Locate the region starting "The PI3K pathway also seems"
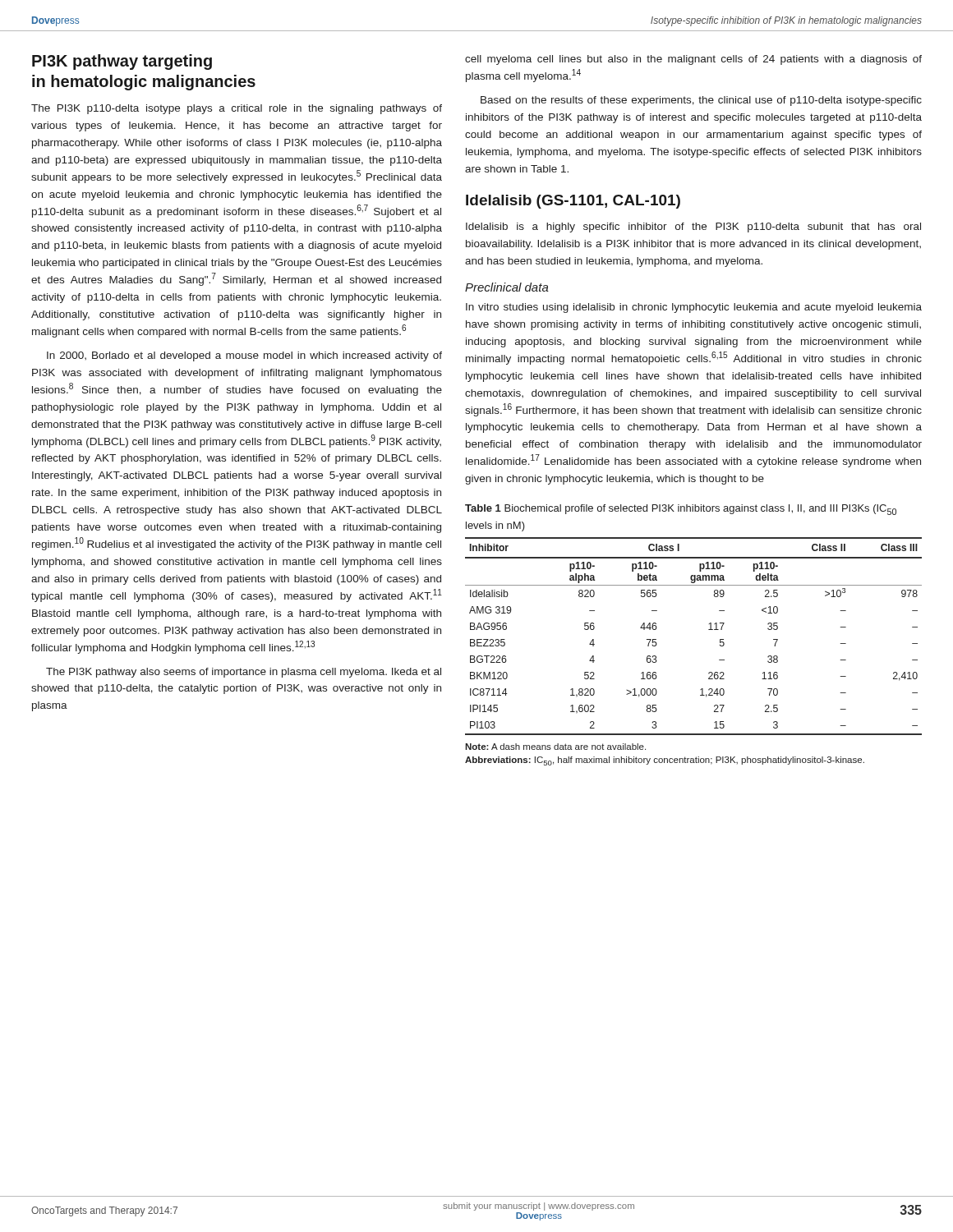Viewport: 953px width, 1232px height. click(237, 689)
